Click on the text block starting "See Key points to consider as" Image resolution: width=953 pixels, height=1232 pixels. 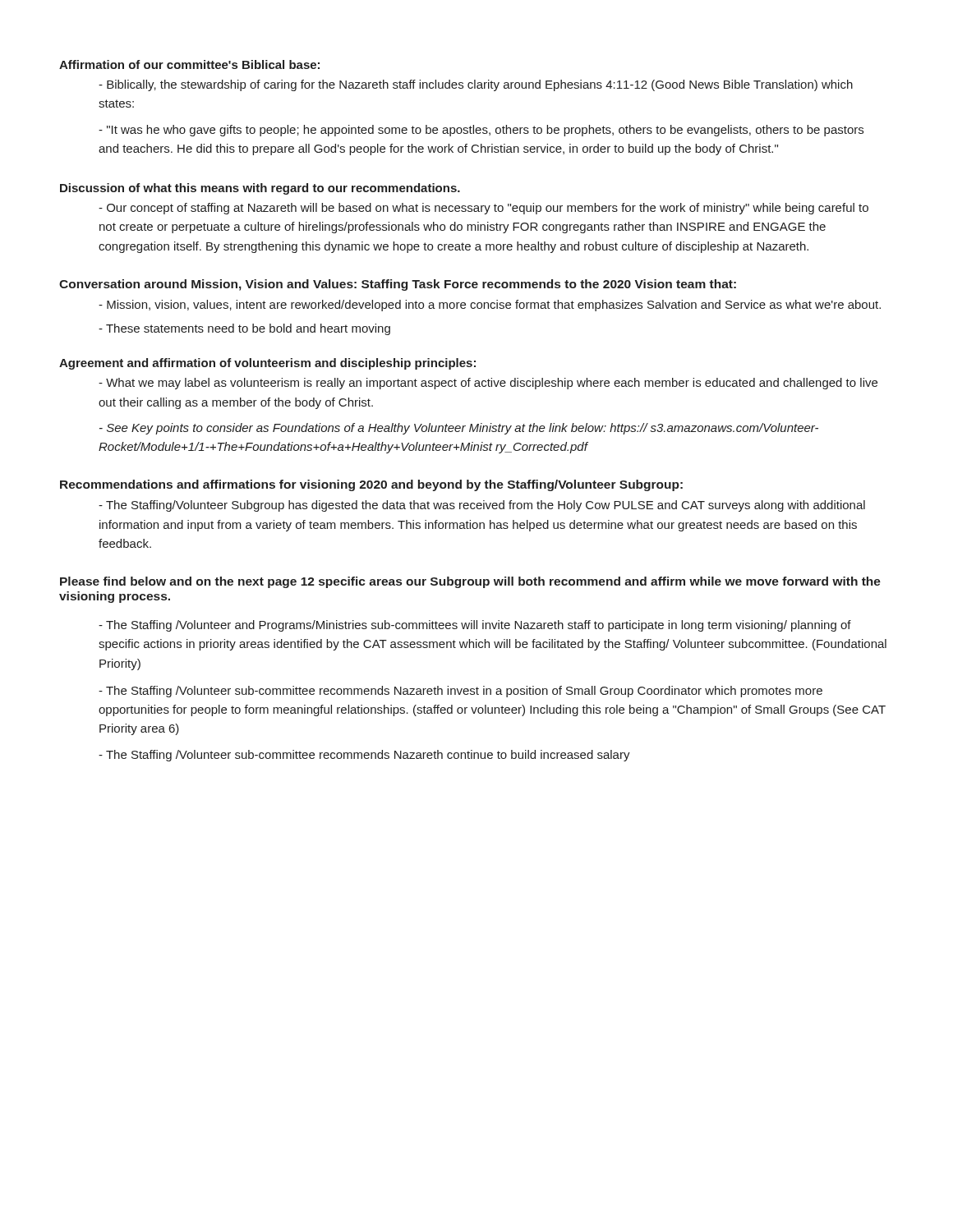pyautogui.click(x=459, y=437)
